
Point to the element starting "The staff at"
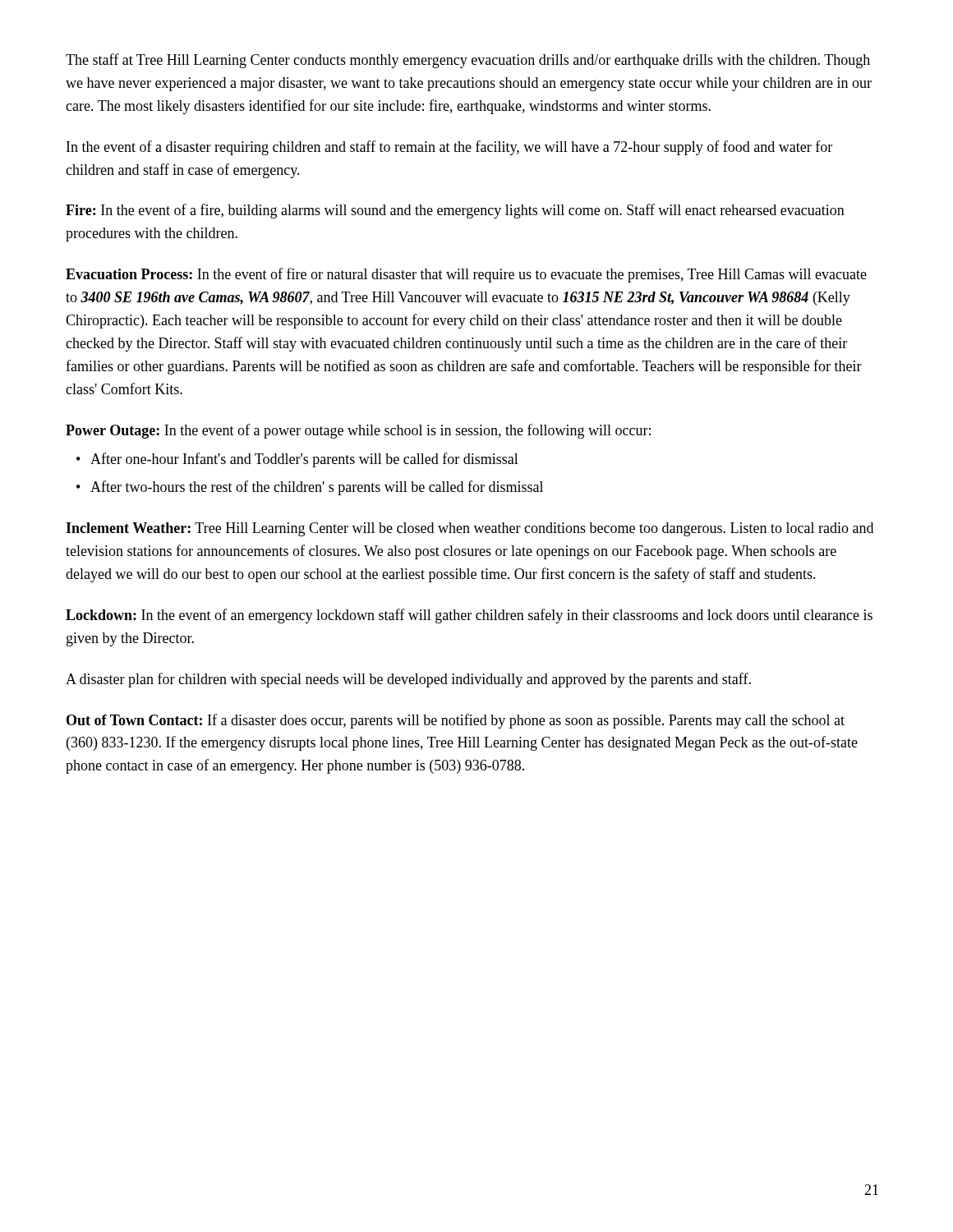[469, 83]
